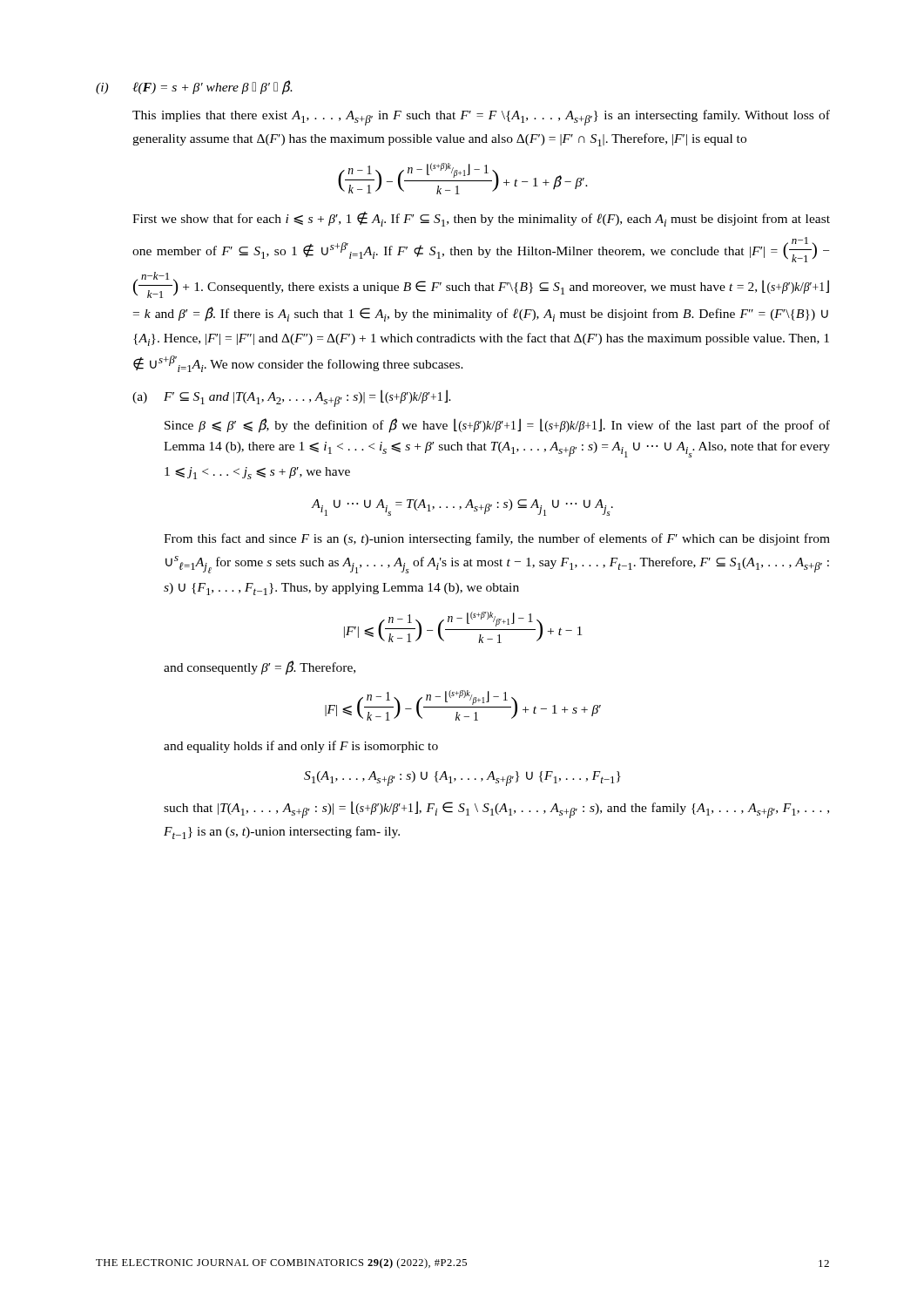This screenshot has height=1307, width=924.
Task: Where is the passage that starts "First we show that for each"?
Action: coord(481,293)
